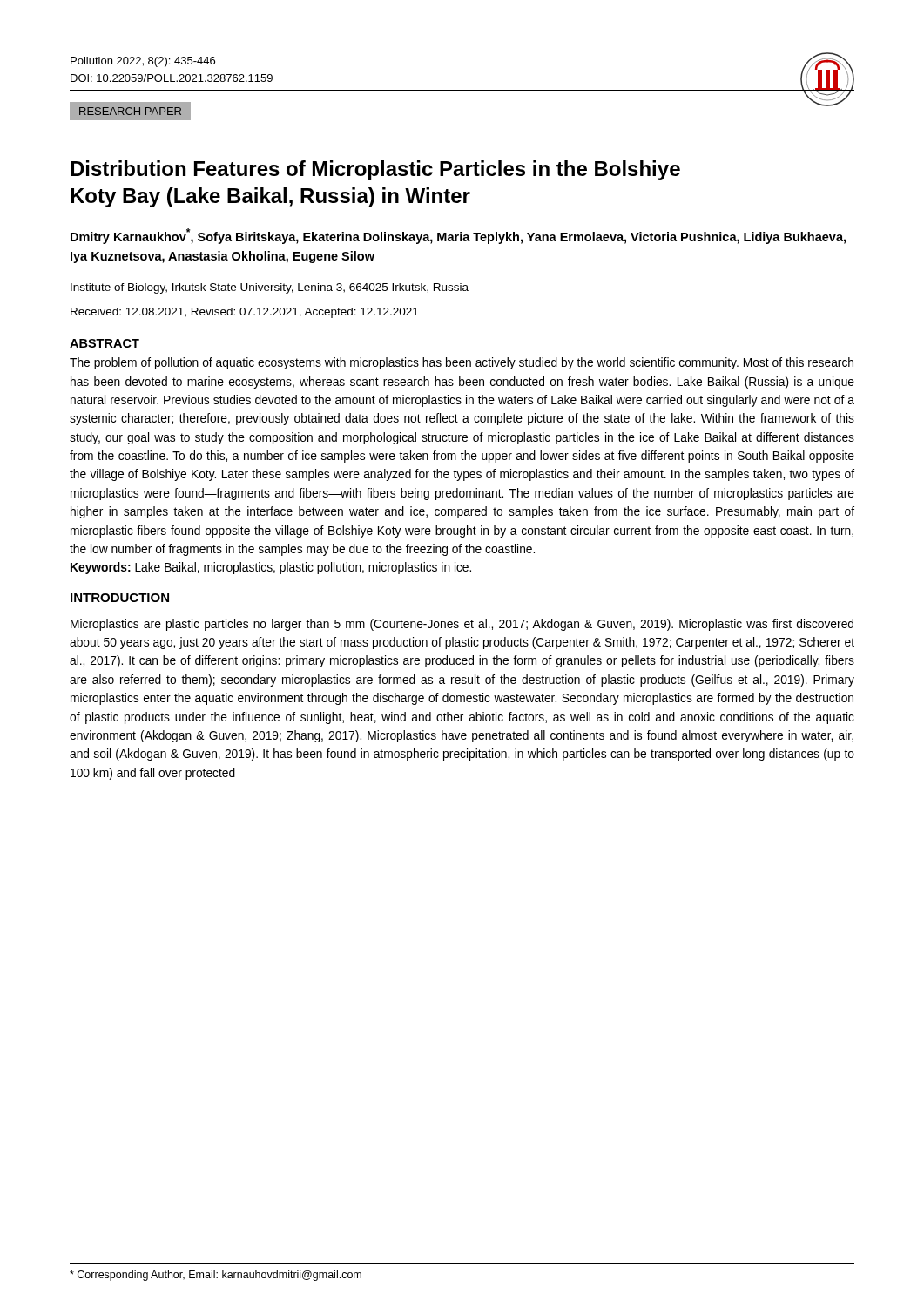This screenshot has width=924, height=1307.
Task: Locate the text block that says "Dmitry Karnaukhov*, Sofya Biritskaya,"
Action: (x=458, y=245)
